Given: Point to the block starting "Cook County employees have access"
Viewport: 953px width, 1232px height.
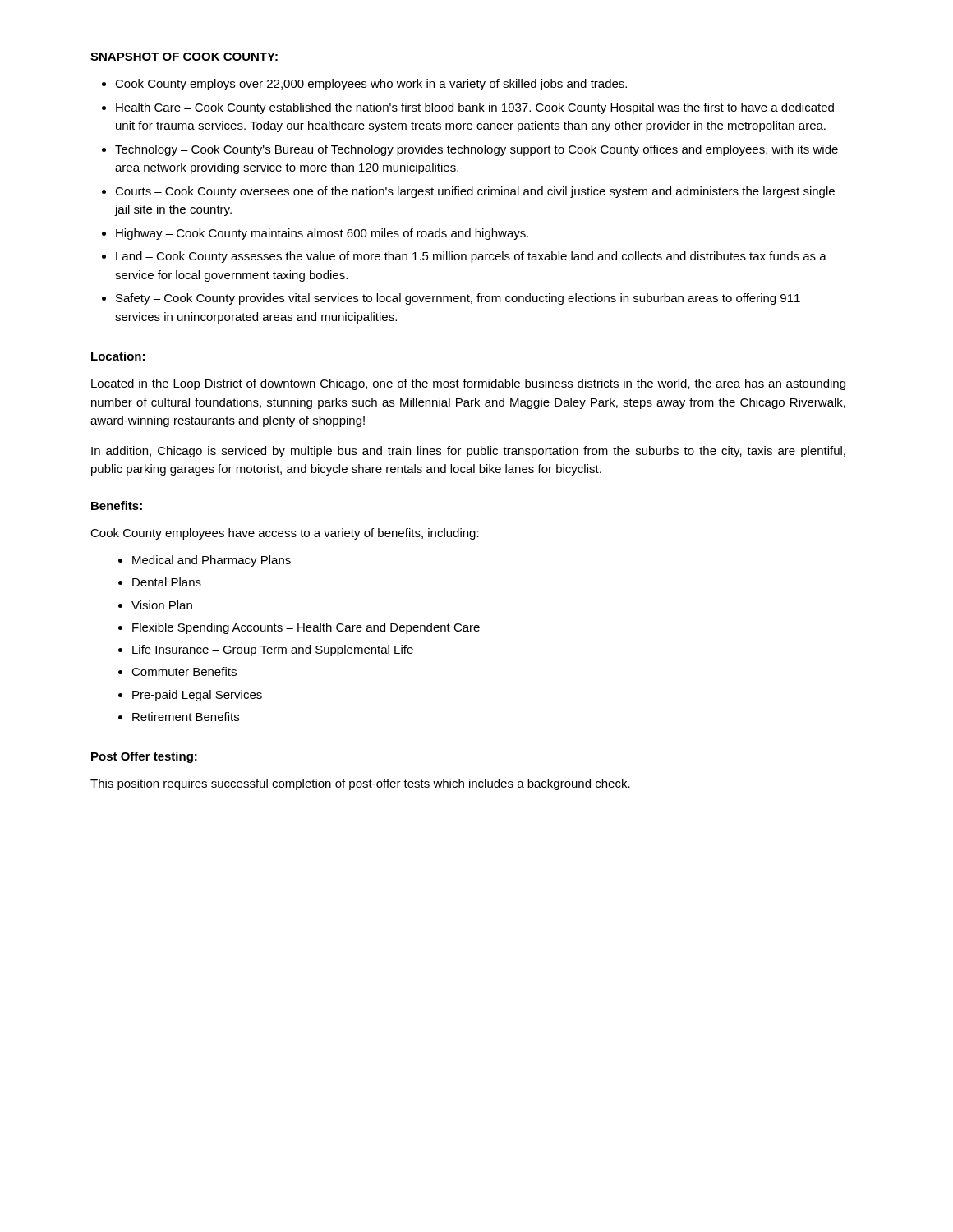Looking at the screenshot, I should (285, 532).
